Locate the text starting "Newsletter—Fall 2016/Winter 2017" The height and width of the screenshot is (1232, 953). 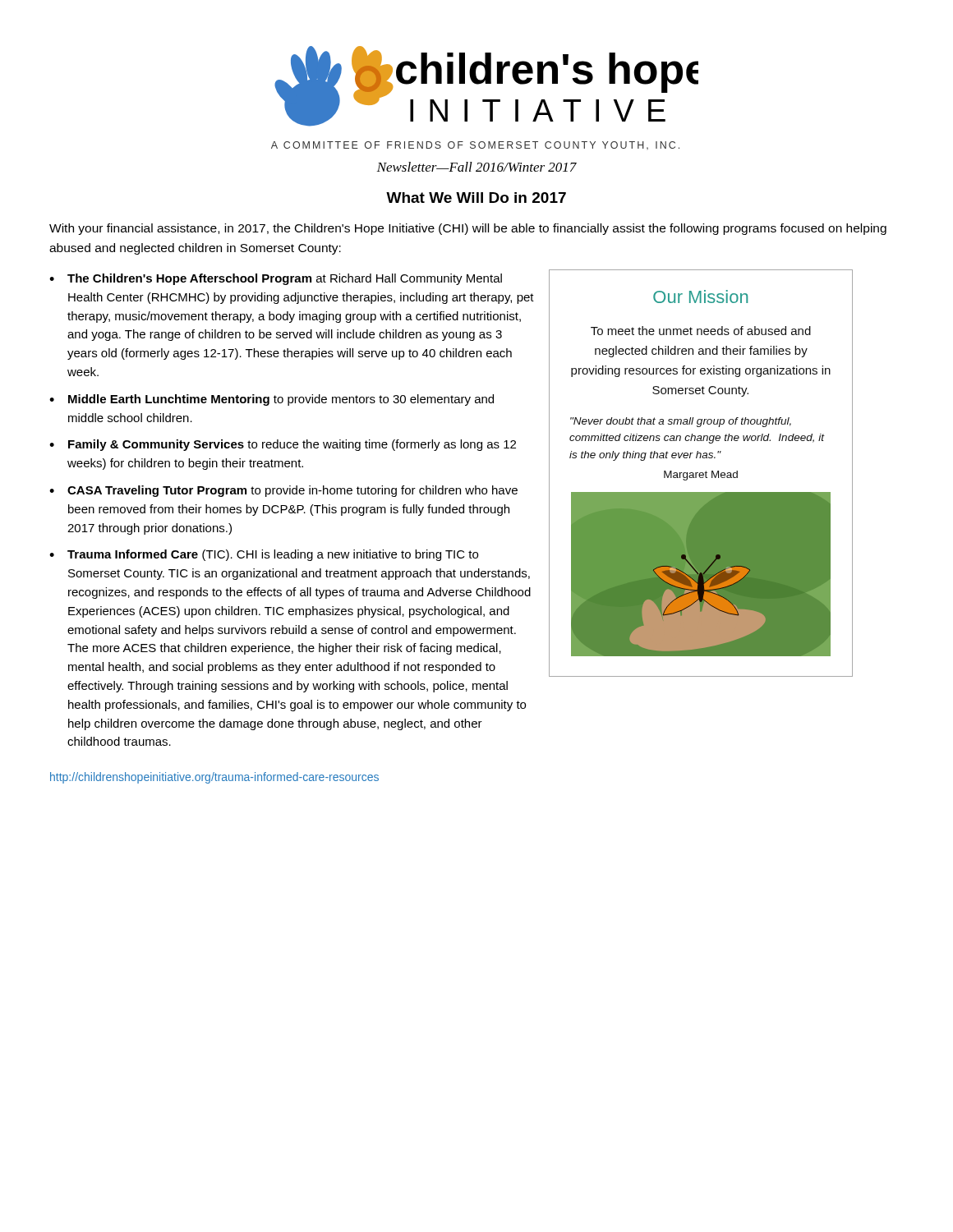pyautogui.click(x=476, y=167)
